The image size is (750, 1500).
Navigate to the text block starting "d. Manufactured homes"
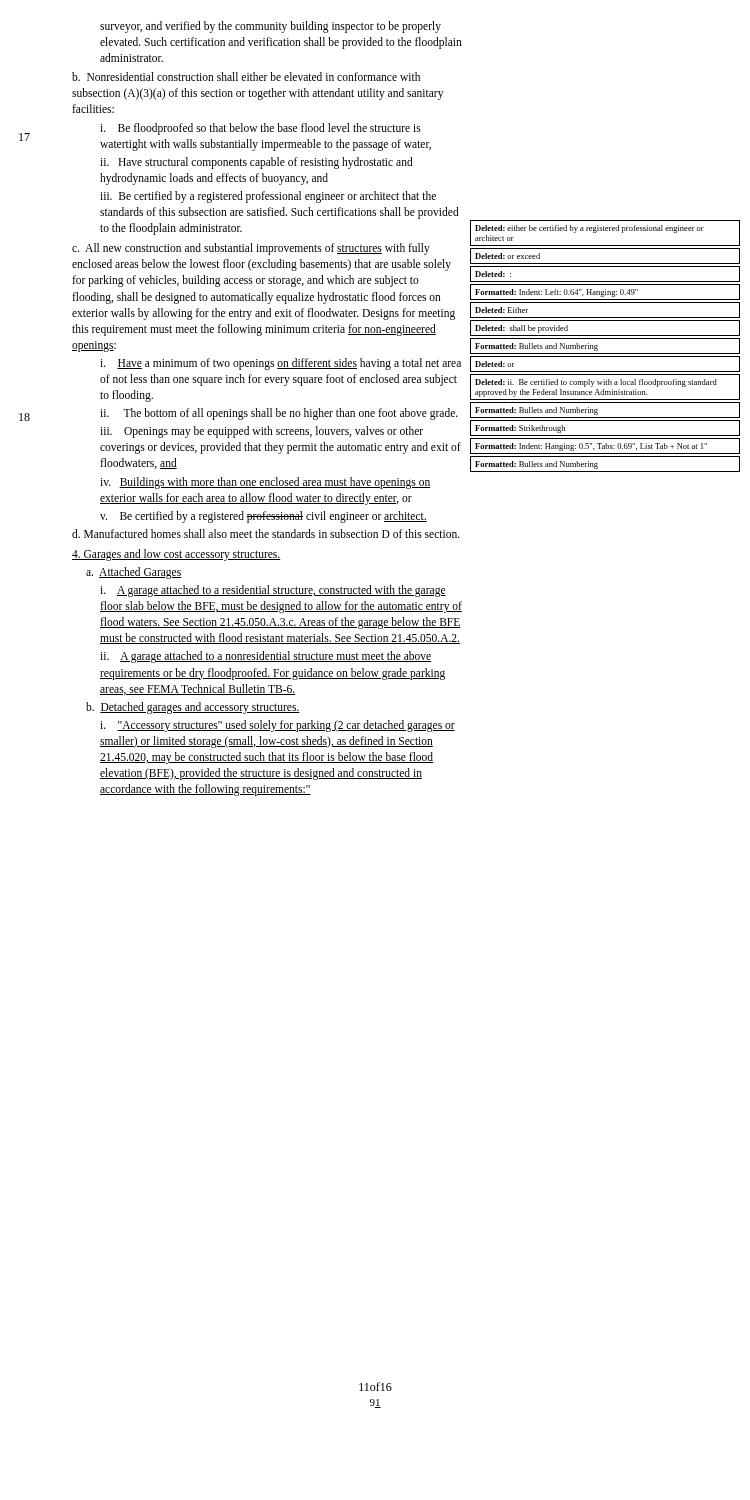click(x=266, y=534)
